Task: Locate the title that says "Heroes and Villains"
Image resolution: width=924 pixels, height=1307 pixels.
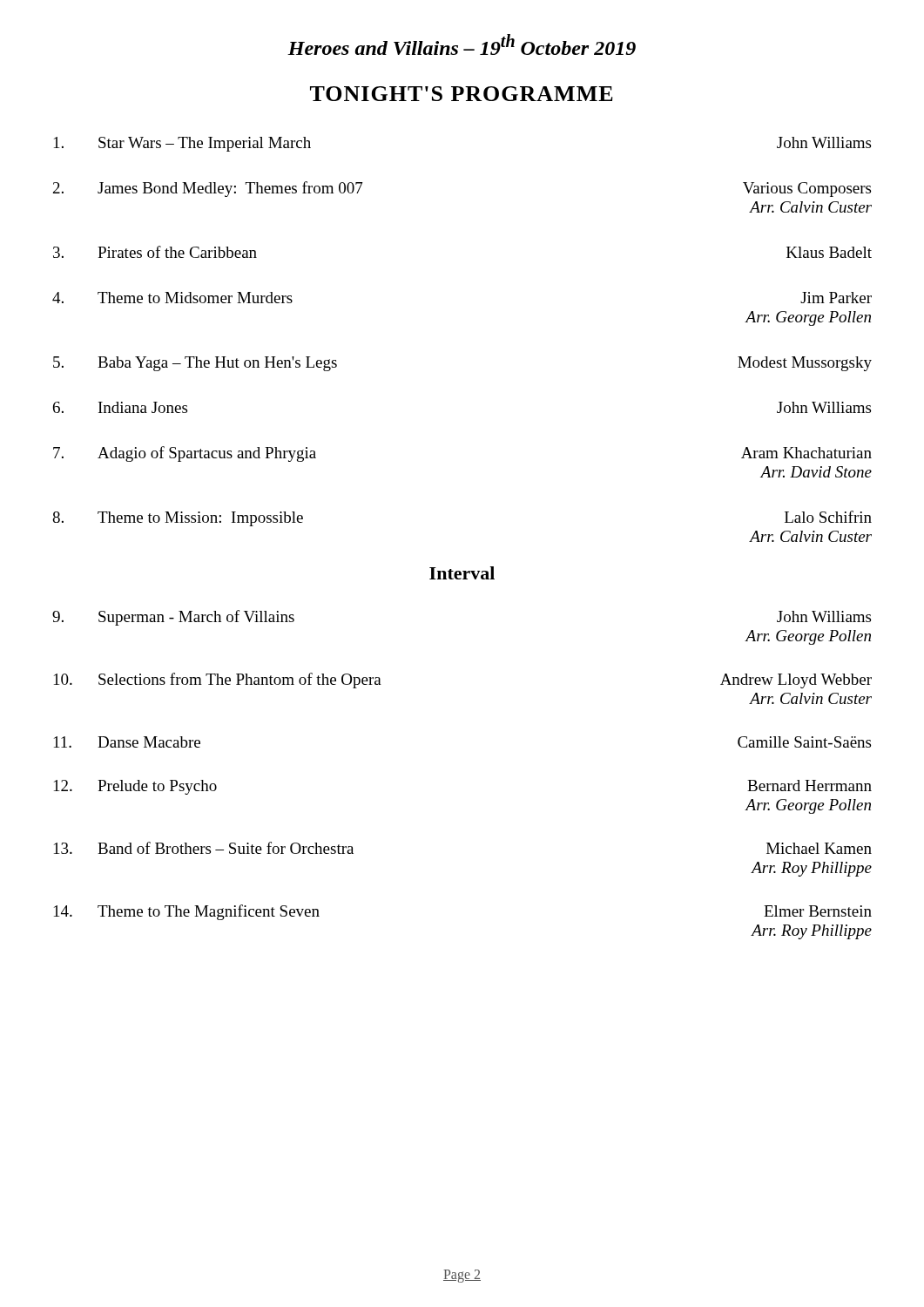Action: click(x=462, y=45)
